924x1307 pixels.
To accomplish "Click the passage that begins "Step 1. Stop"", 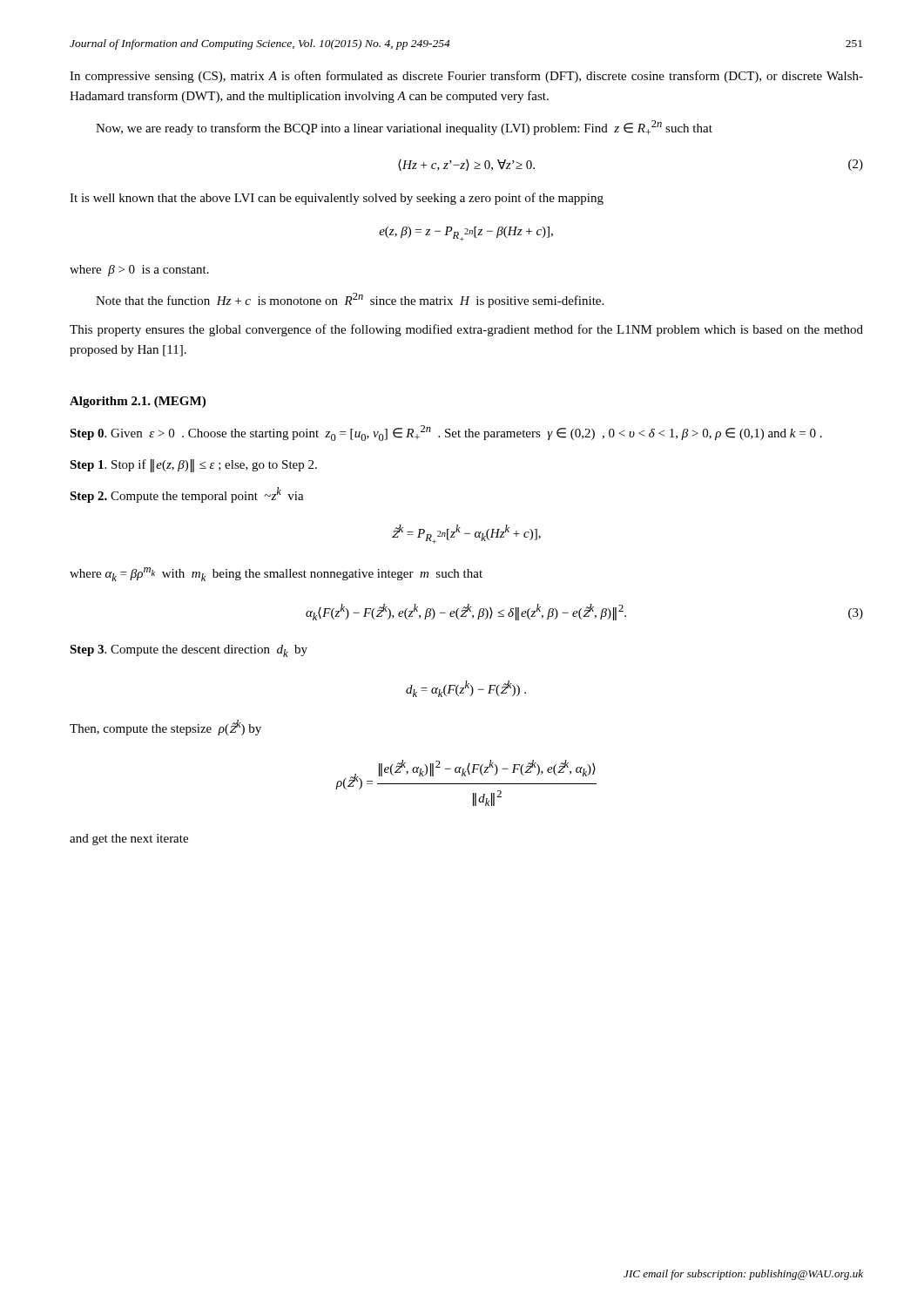I will pos(194,464).
